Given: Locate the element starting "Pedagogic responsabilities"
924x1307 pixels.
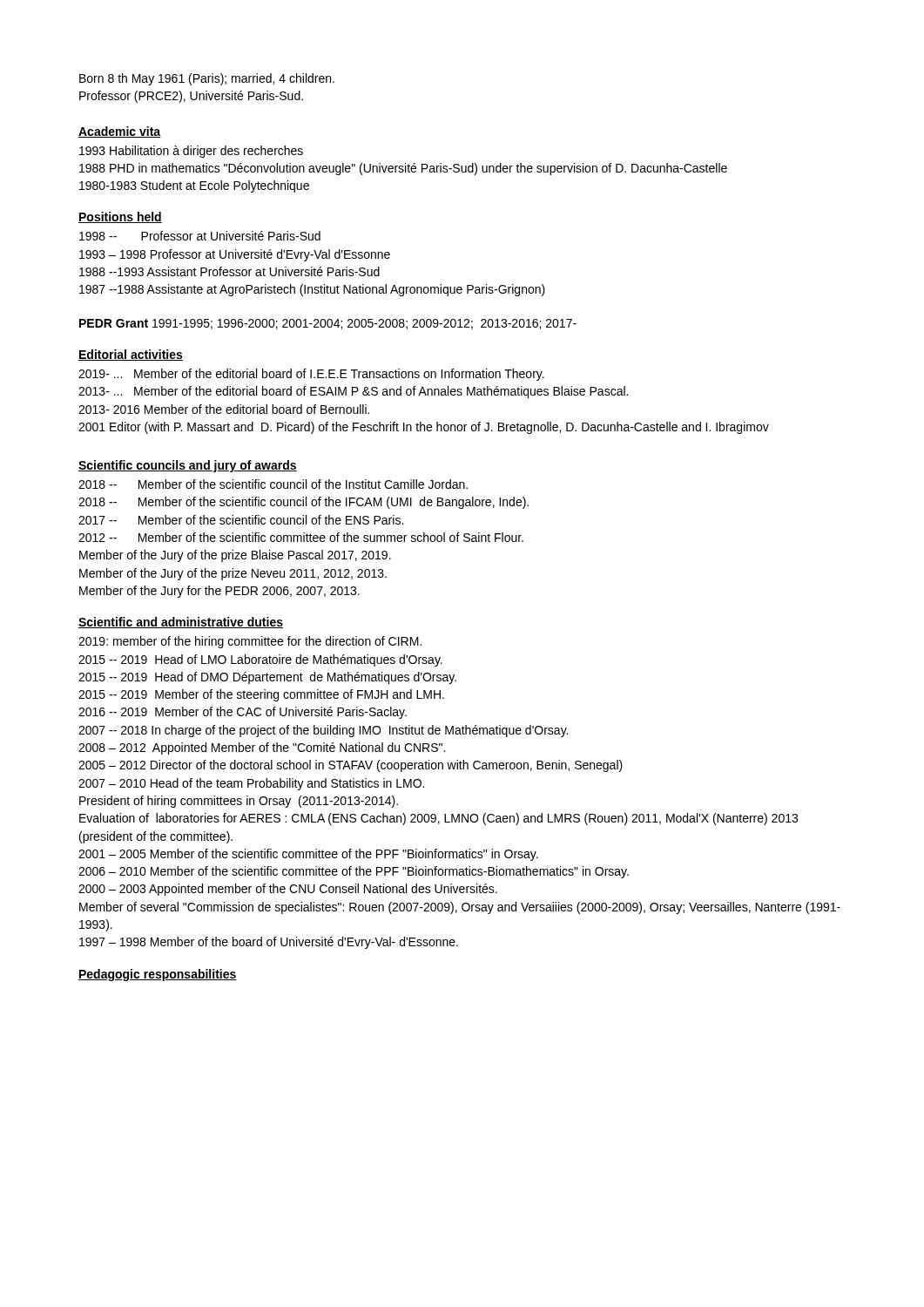Looking at the screenshot, I should tap(157, 974).
